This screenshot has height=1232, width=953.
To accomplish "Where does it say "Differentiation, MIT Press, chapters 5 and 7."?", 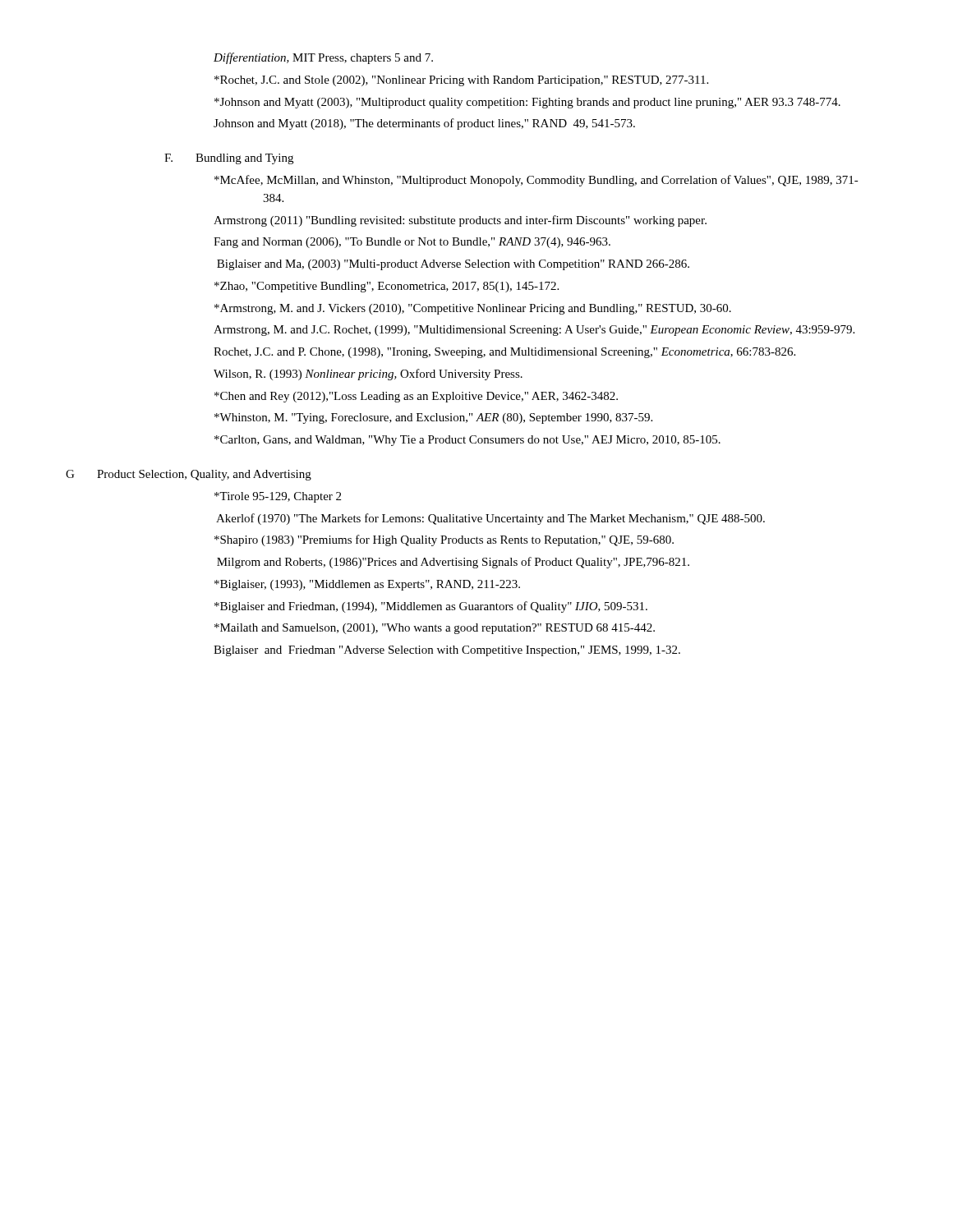I will click(324, 57).
